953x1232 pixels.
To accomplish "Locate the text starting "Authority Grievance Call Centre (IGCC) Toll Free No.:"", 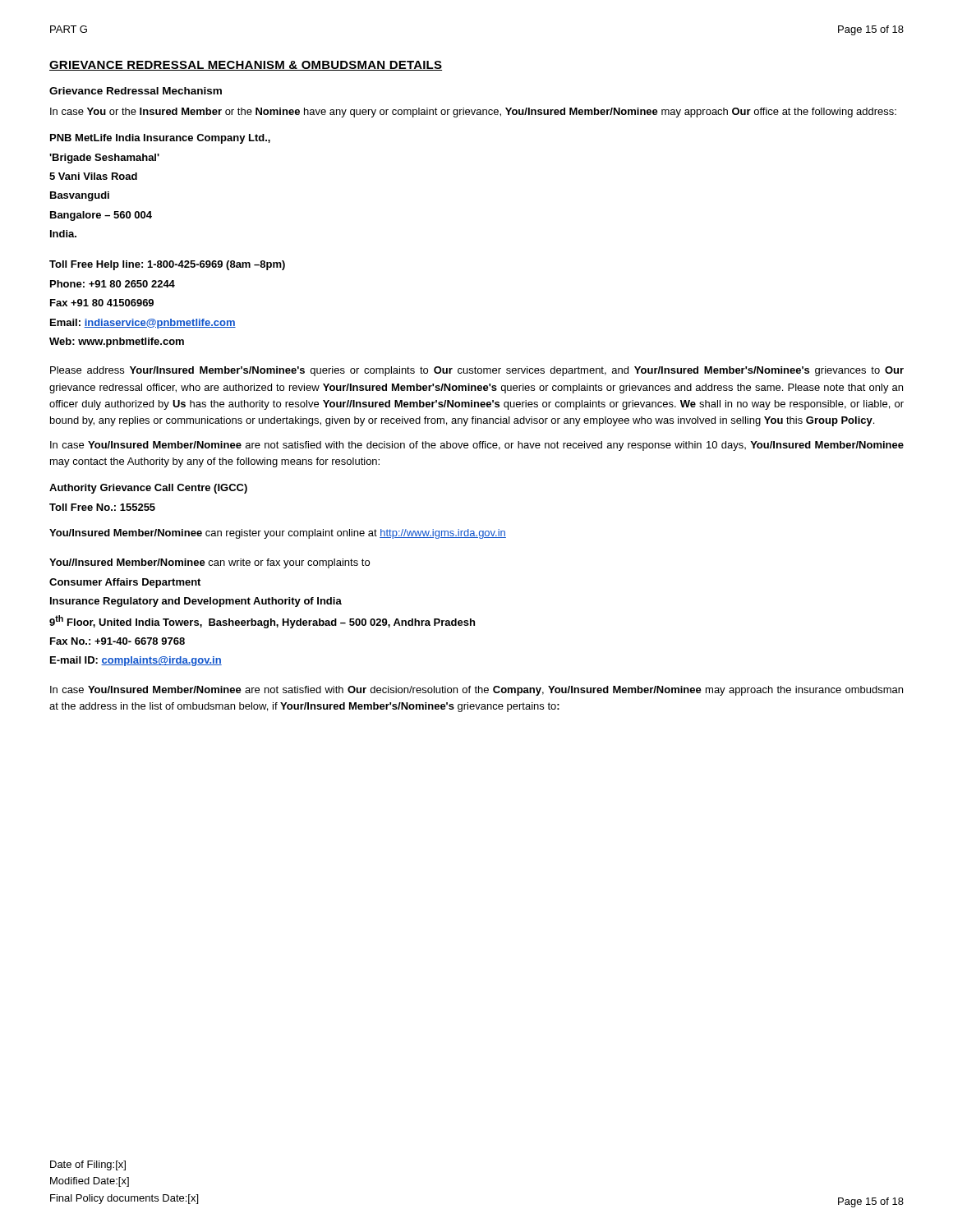I will 148,497.
